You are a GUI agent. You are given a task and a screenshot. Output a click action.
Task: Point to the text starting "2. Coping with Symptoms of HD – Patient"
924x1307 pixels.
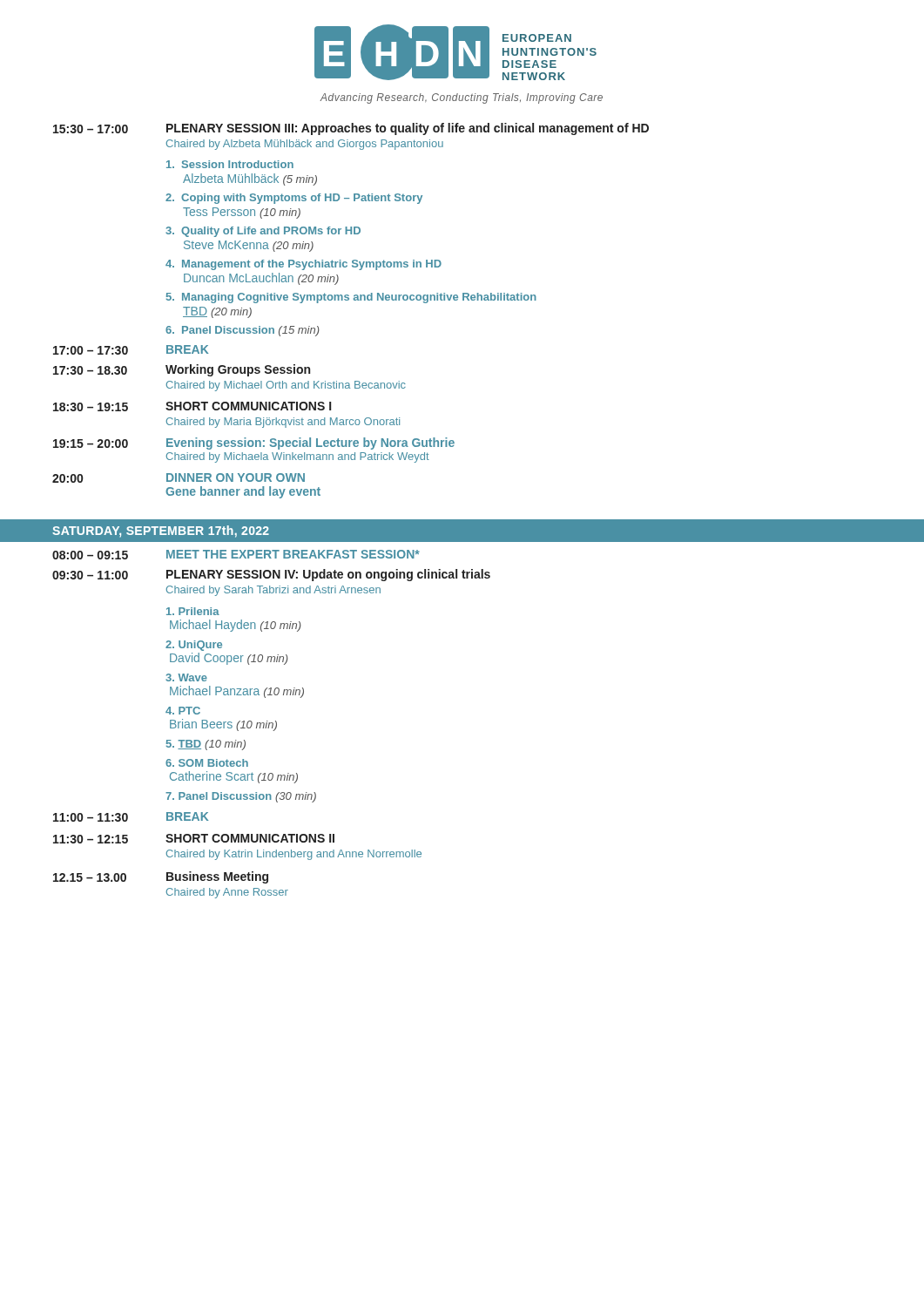tap(294, 199)
